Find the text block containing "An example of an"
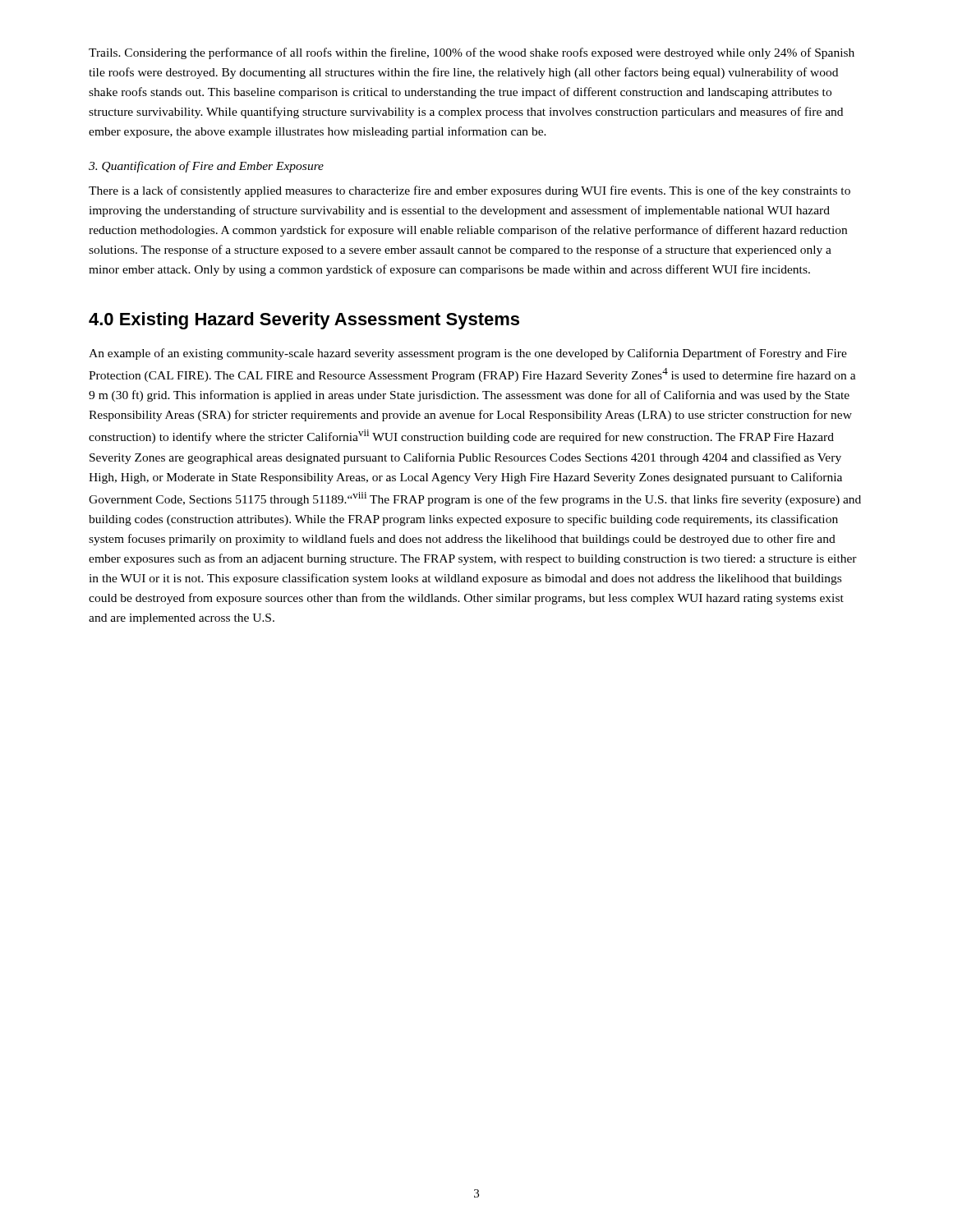The width and height of the screenshot is (953, 1232). (x=476, y=485)
